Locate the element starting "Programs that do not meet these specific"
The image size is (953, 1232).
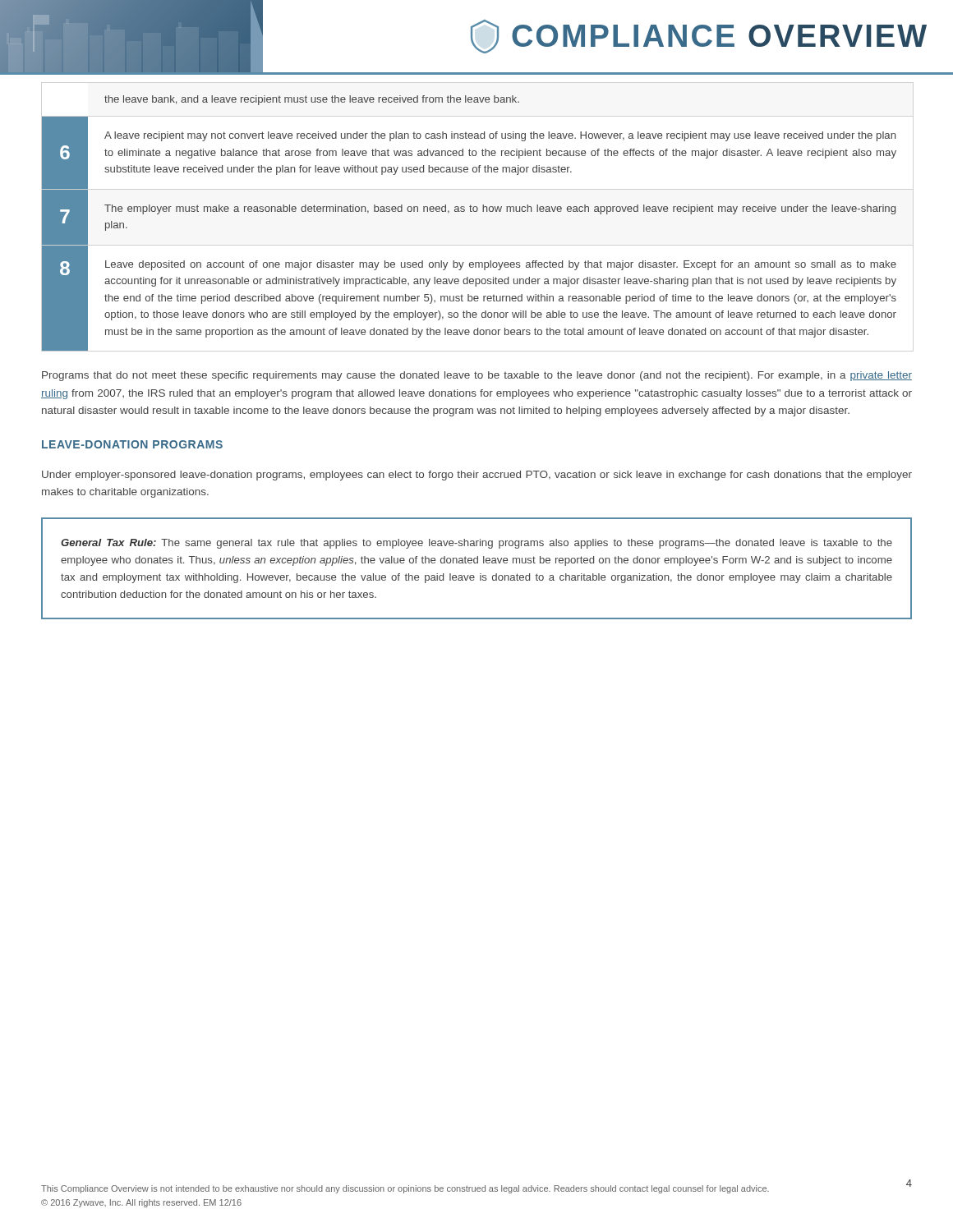coord(476,393)
